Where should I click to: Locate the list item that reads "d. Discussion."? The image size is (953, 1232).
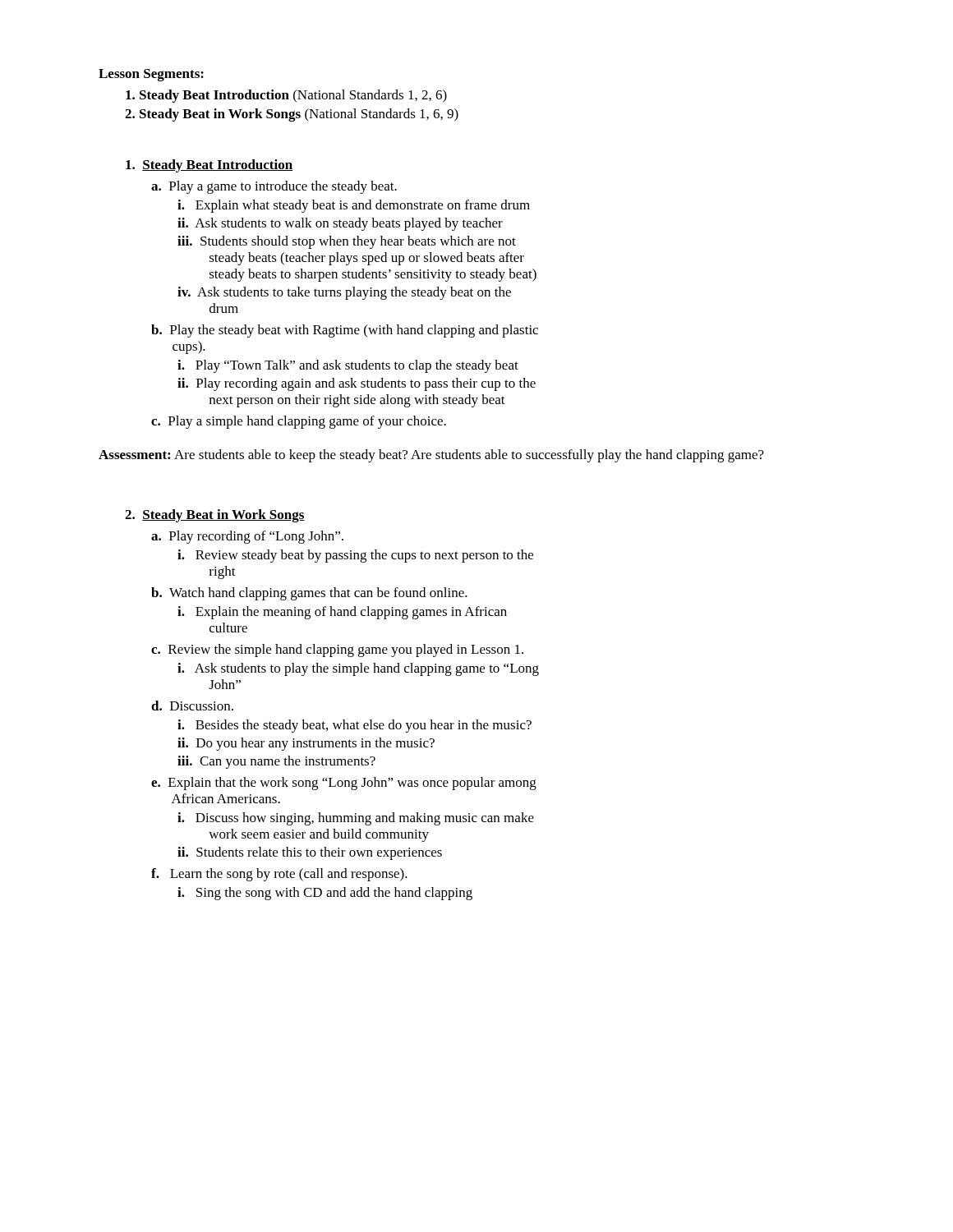(193, 706)
